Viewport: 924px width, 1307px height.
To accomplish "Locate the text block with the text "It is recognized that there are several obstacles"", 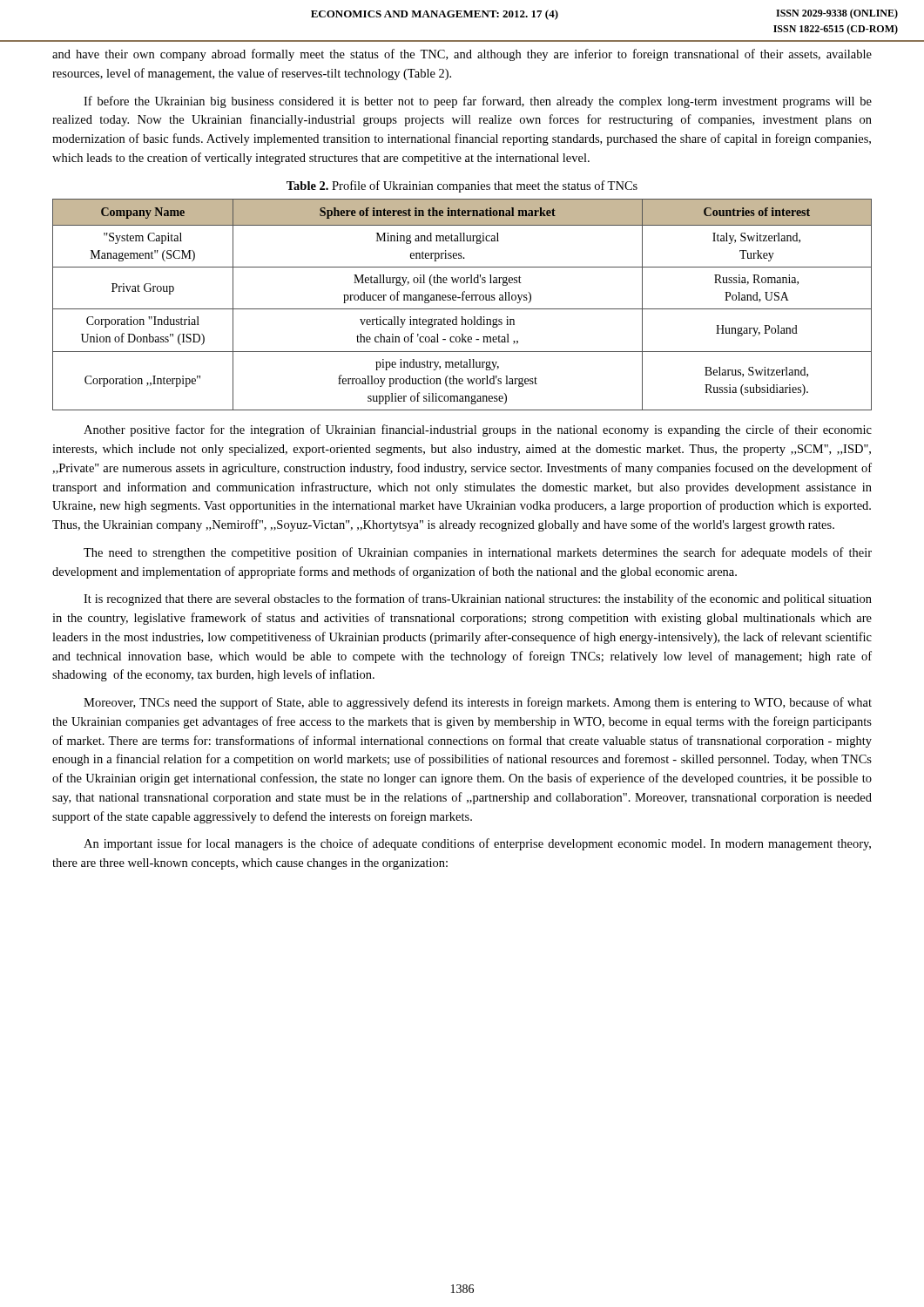I will (462, 638).
